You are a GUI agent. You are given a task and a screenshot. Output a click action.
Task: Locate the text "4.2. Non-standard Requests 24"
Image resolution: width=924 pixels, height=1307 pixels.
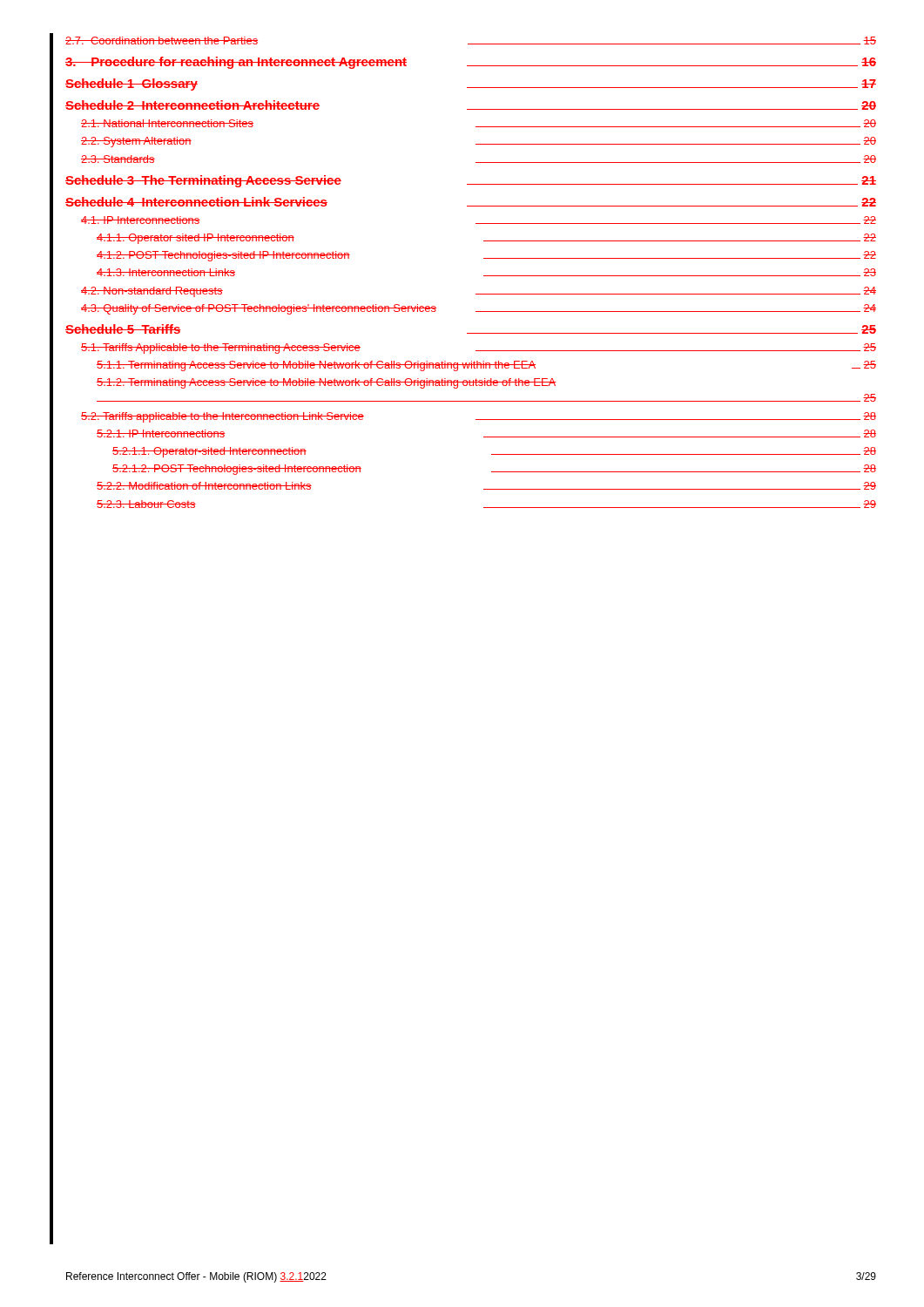471,291
